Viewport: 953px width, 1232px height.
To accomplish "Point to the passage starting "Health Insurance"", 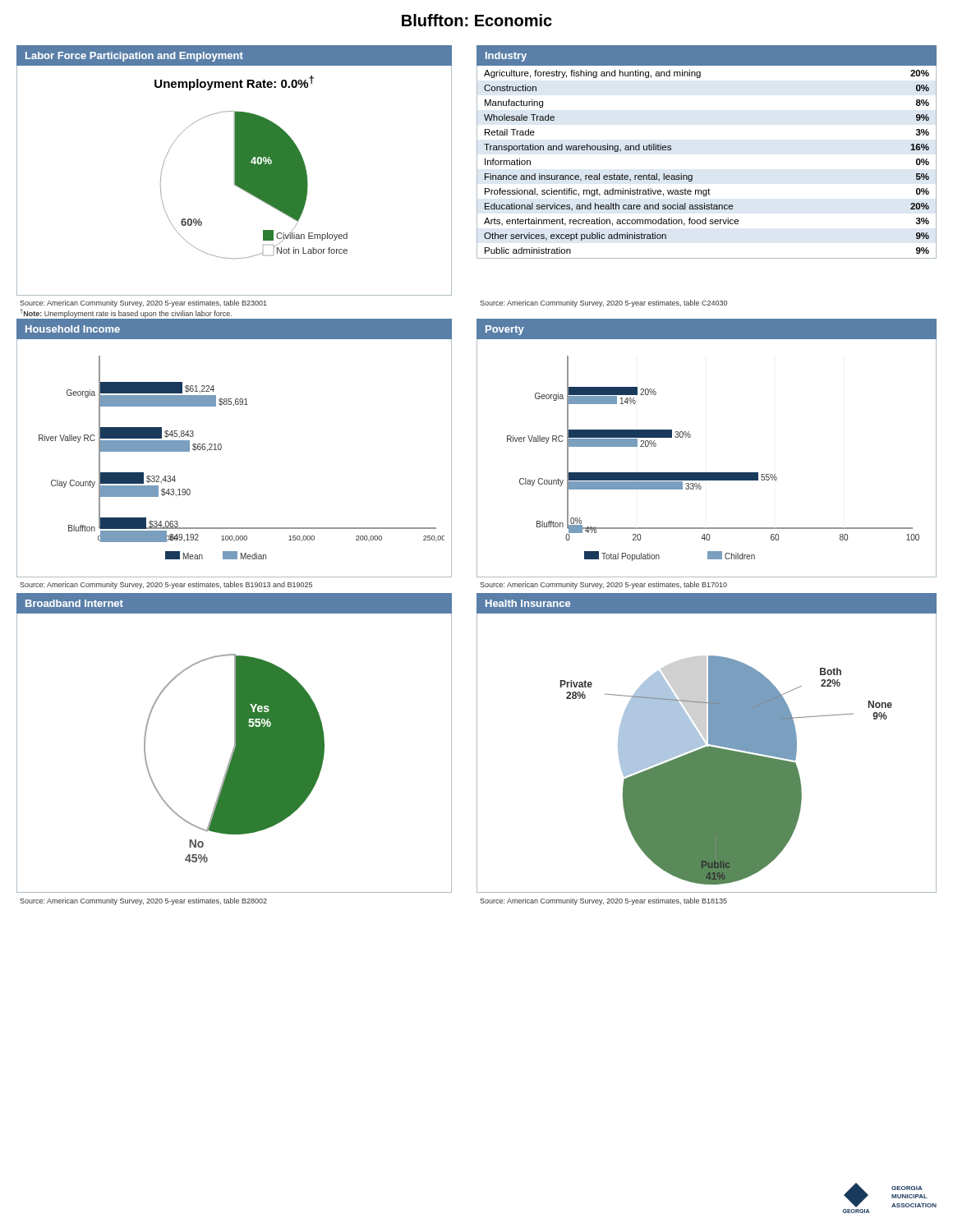I will pyautogui.click(x=528, y=603).
